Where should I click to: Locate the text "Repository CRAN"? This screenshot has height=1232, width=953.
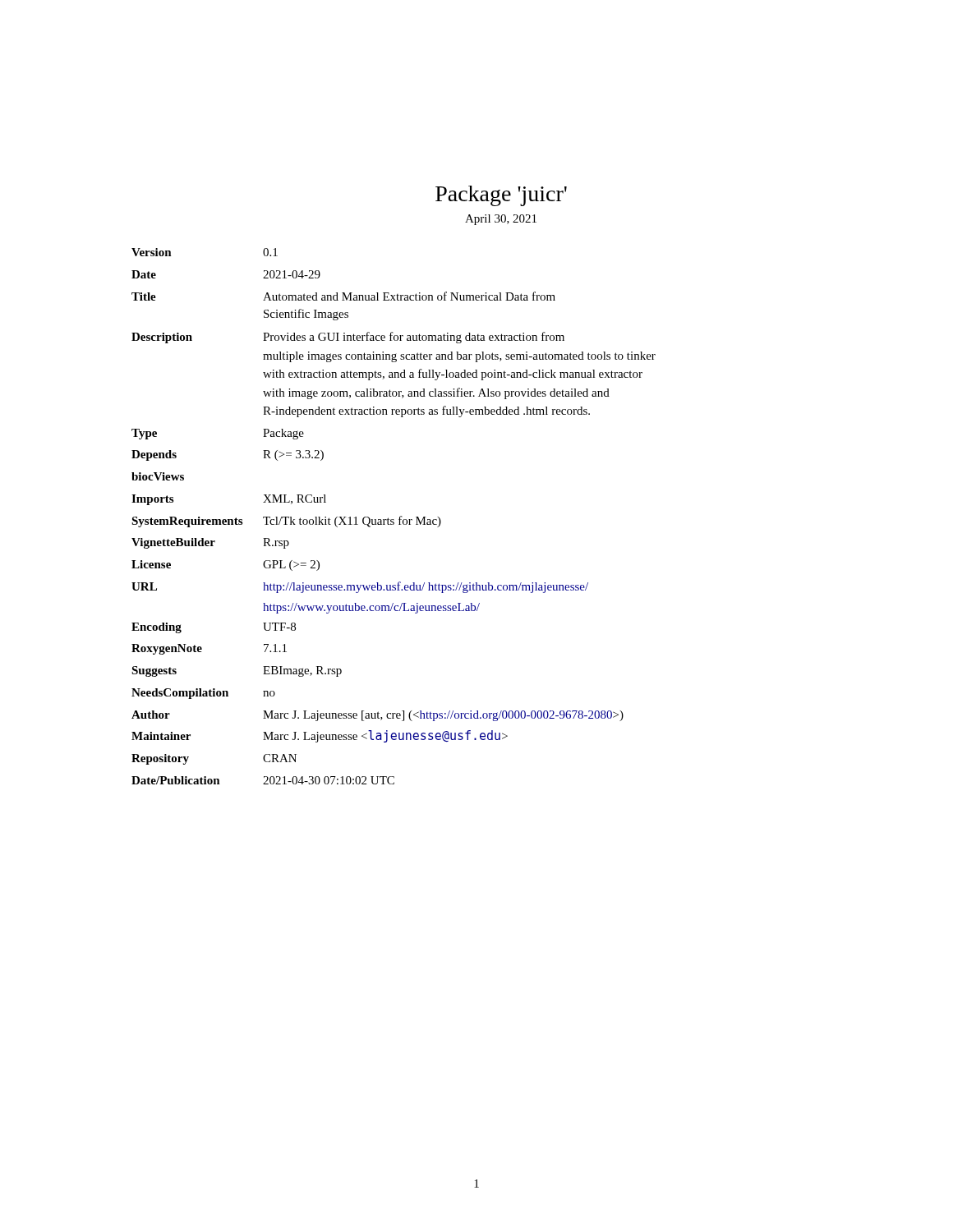click(158, 759)
